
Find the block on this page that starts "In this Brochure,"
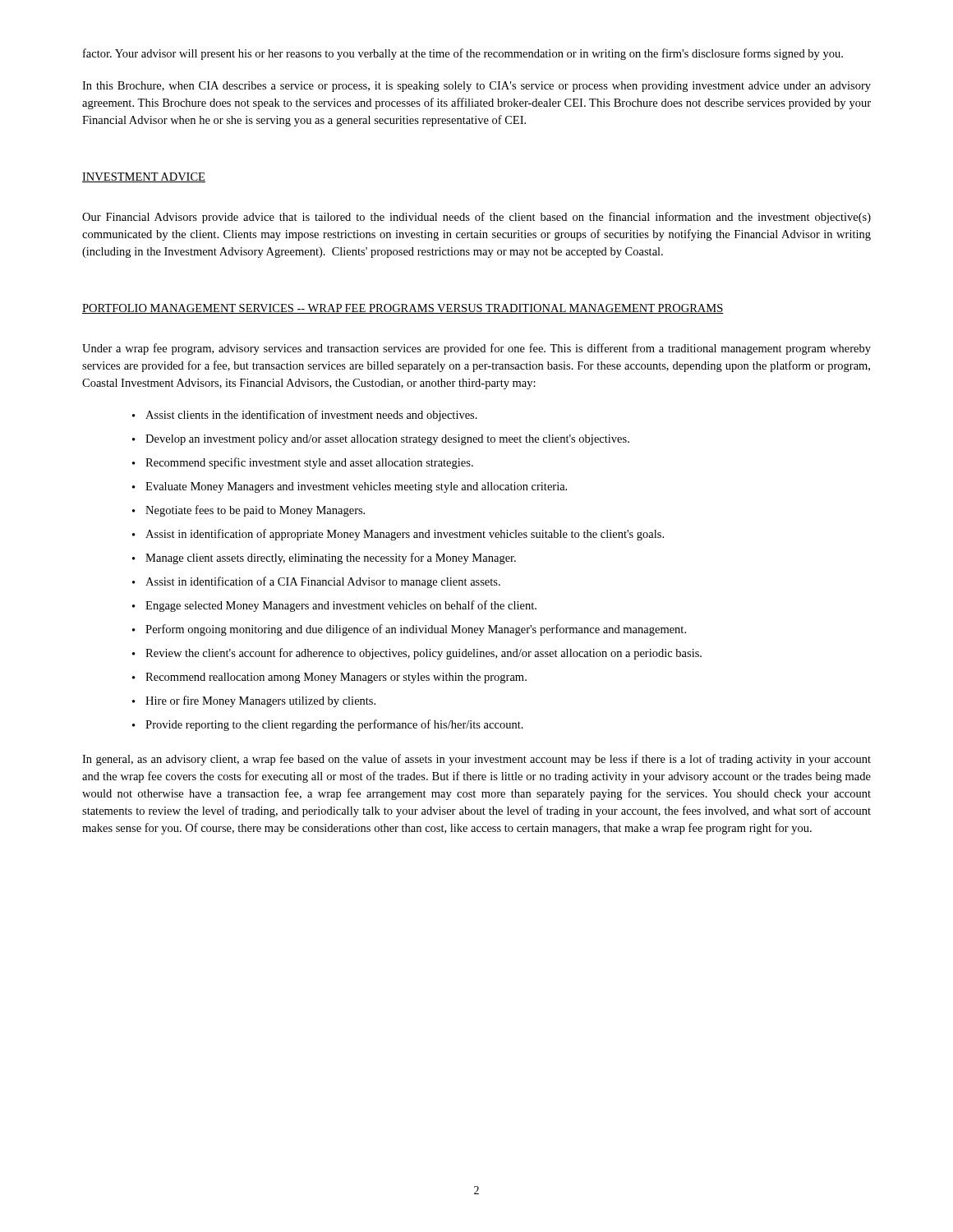[x=476, y=103]
